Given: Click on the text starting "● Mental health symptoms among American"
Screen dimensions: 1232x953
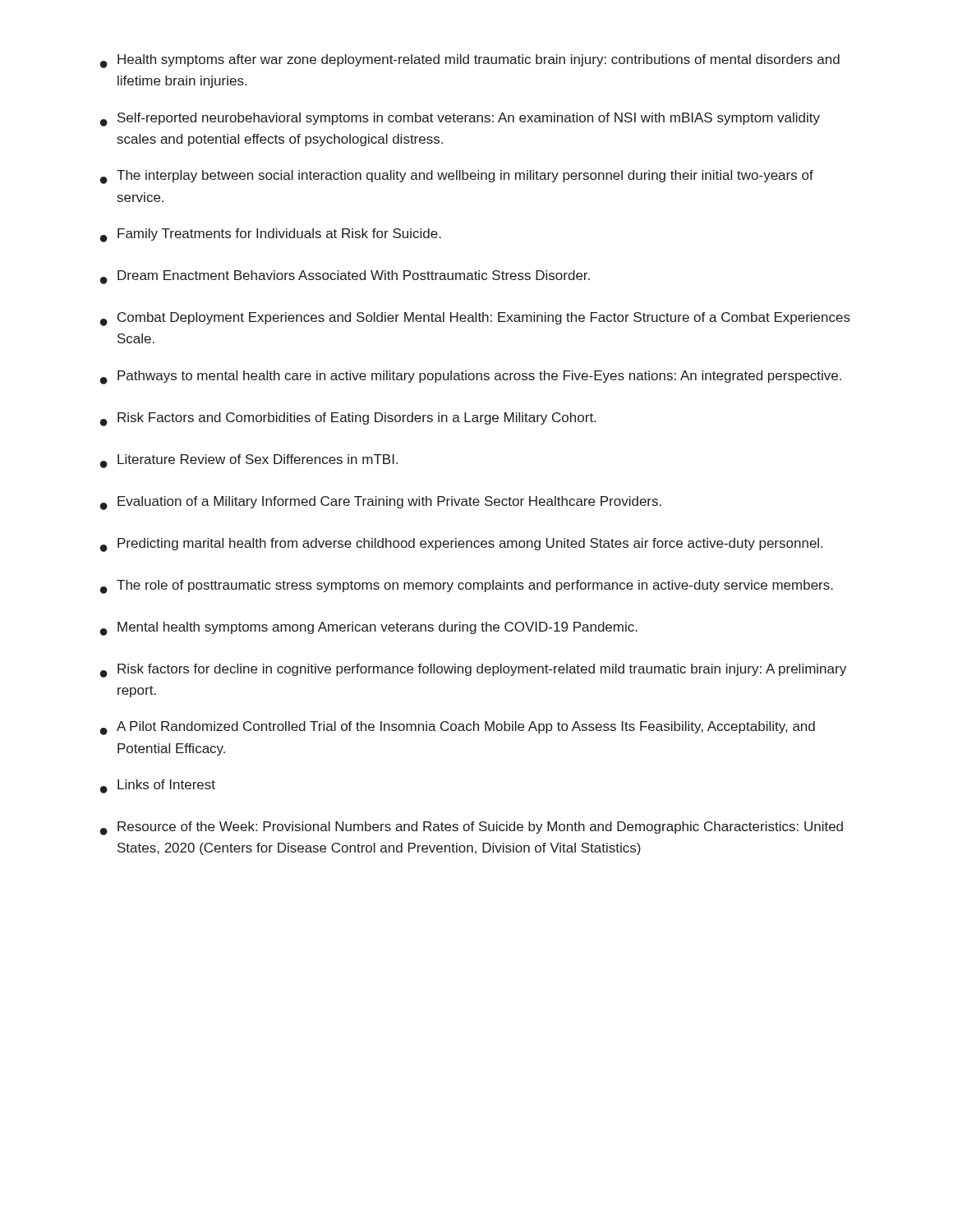Looking at the screenshot, I should click(x=476, y=630).
